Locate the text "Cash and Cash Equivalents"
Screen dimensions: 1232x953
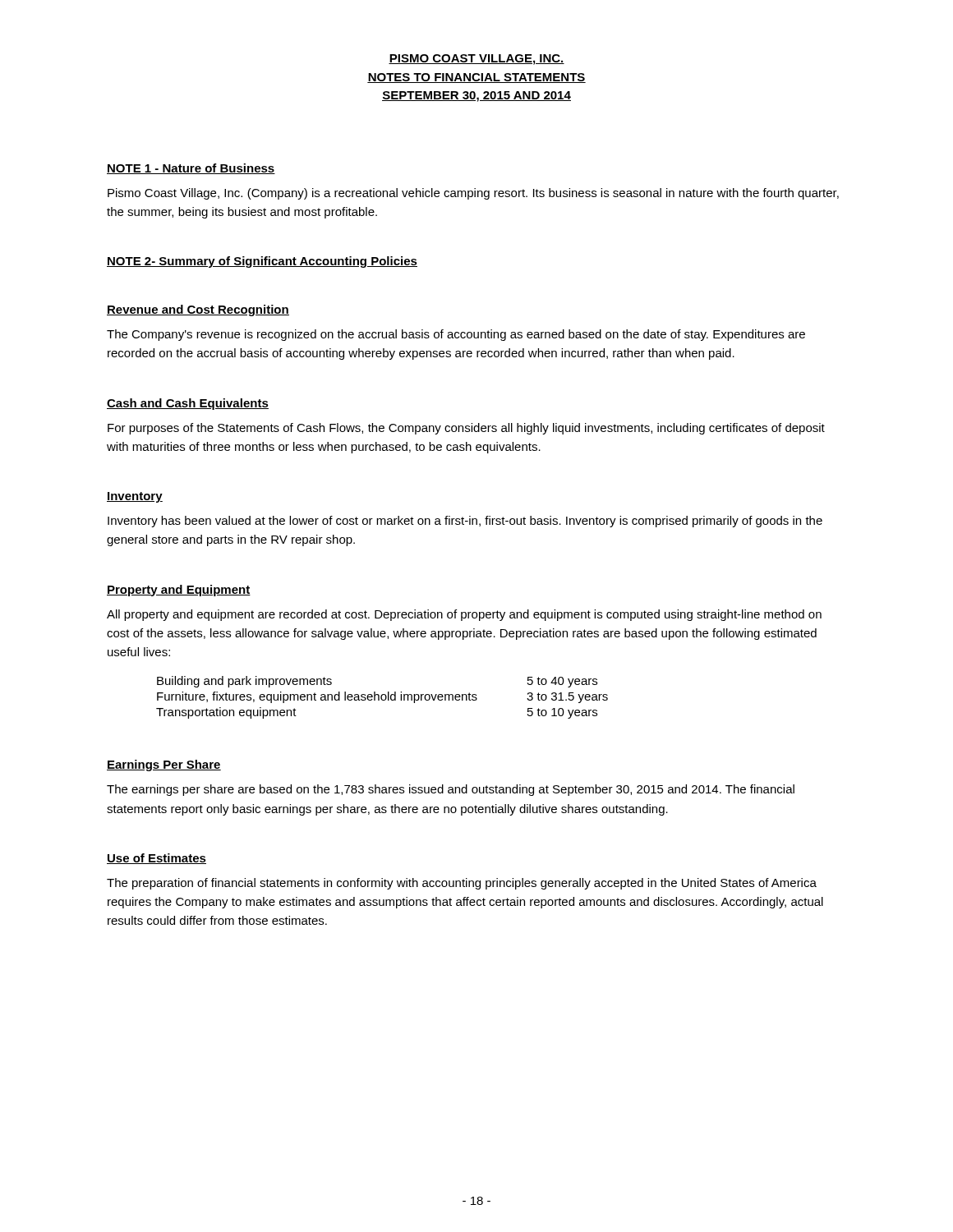(x=188, y=402)
